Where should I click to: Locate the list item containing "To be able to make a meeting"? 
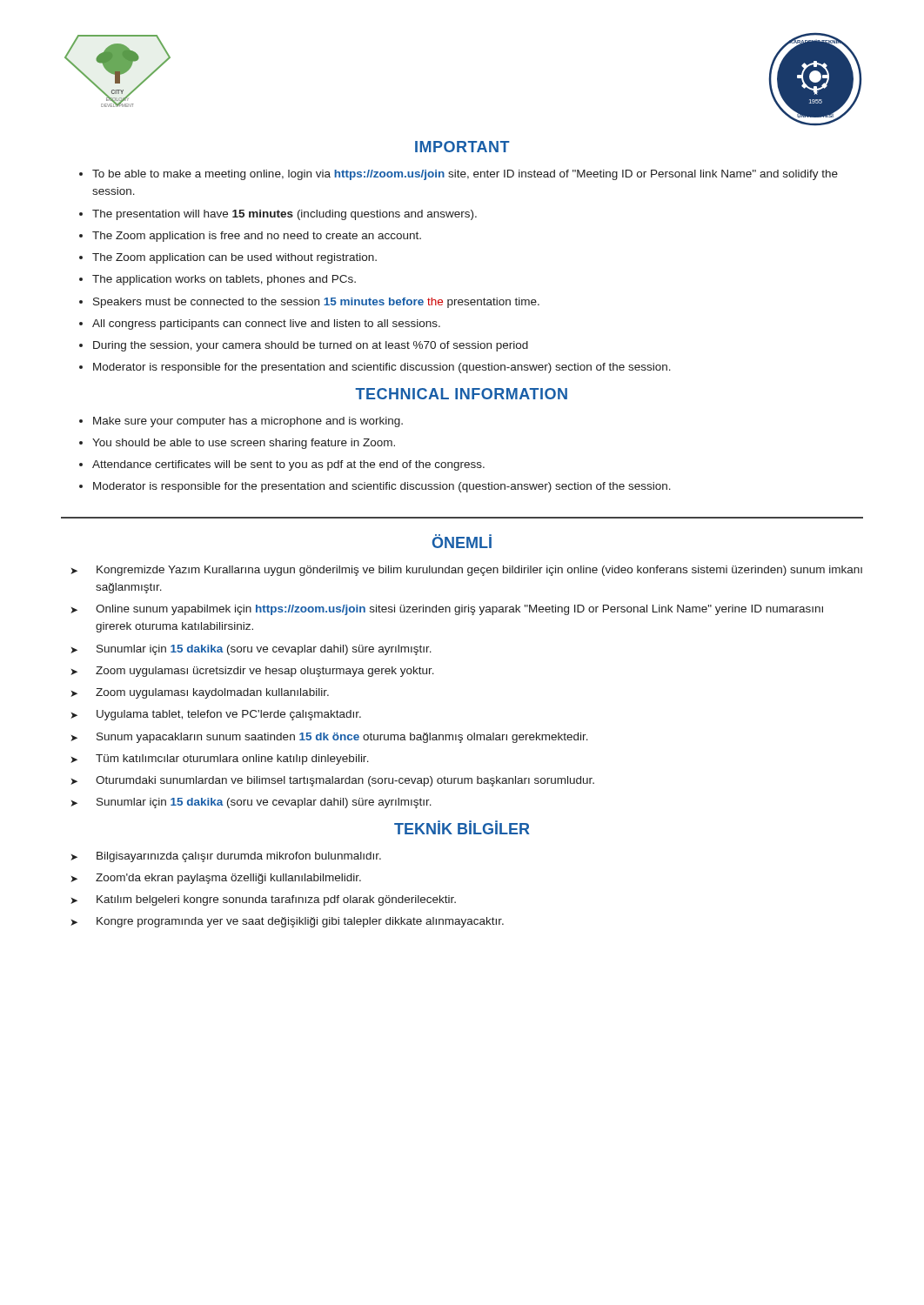(x=465, y=182)
